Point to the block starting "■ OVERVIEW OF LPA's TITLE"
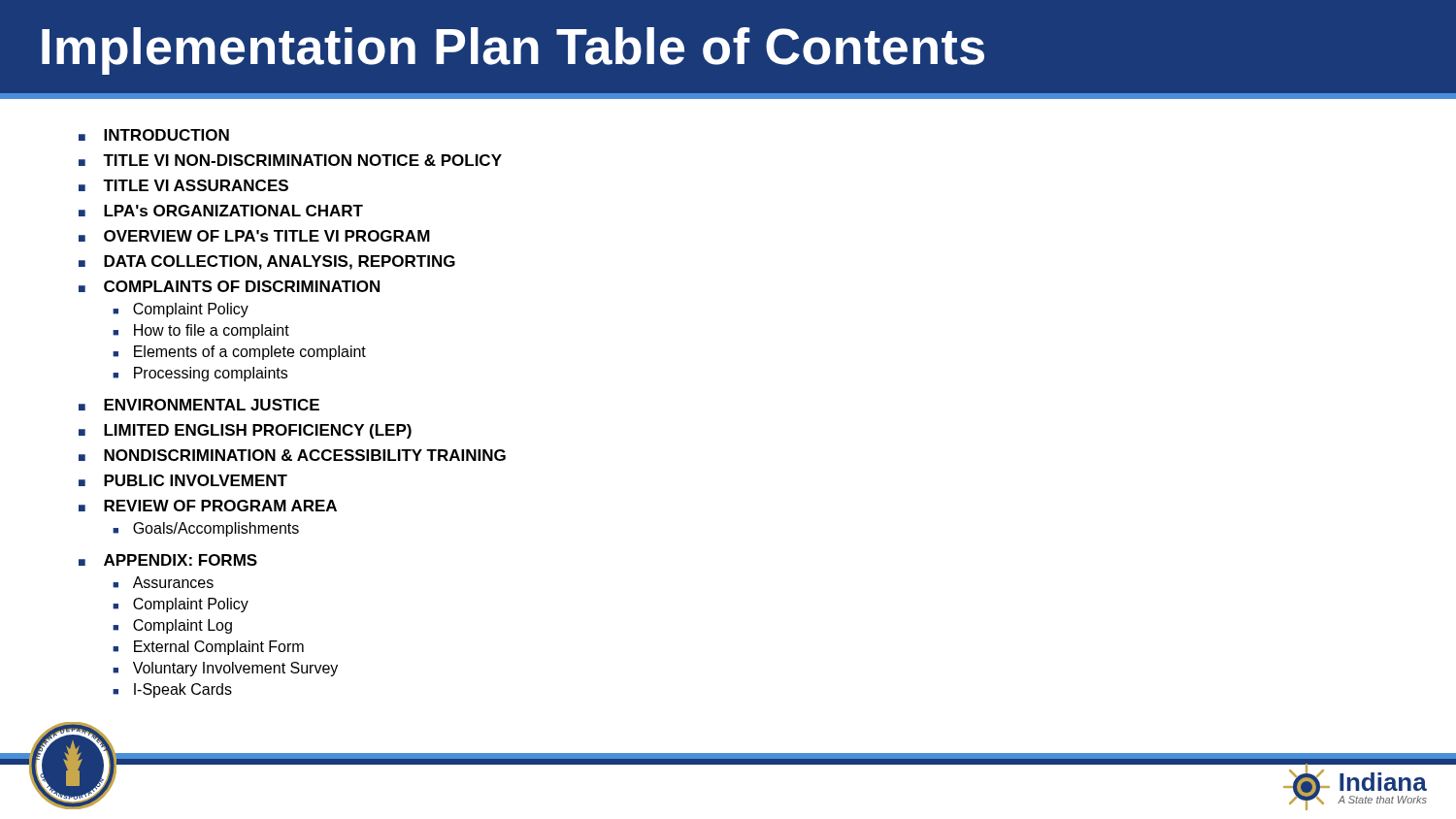Viewport: 1456px width, 819px height. pyautogui.click(x=254, y=237)
